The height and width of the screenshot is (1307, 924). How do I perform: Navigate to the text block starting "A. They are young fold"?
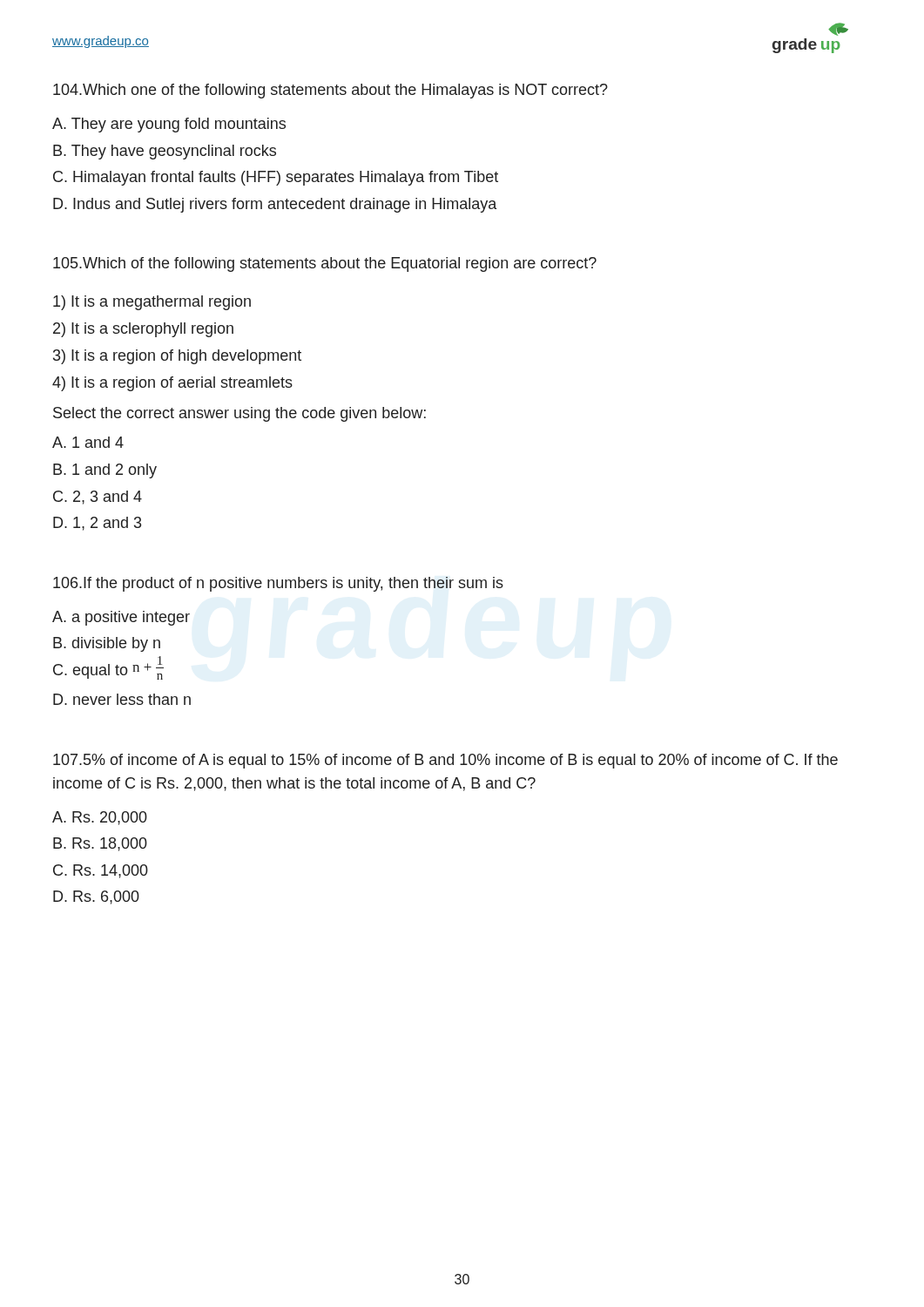tap(169, 124)
